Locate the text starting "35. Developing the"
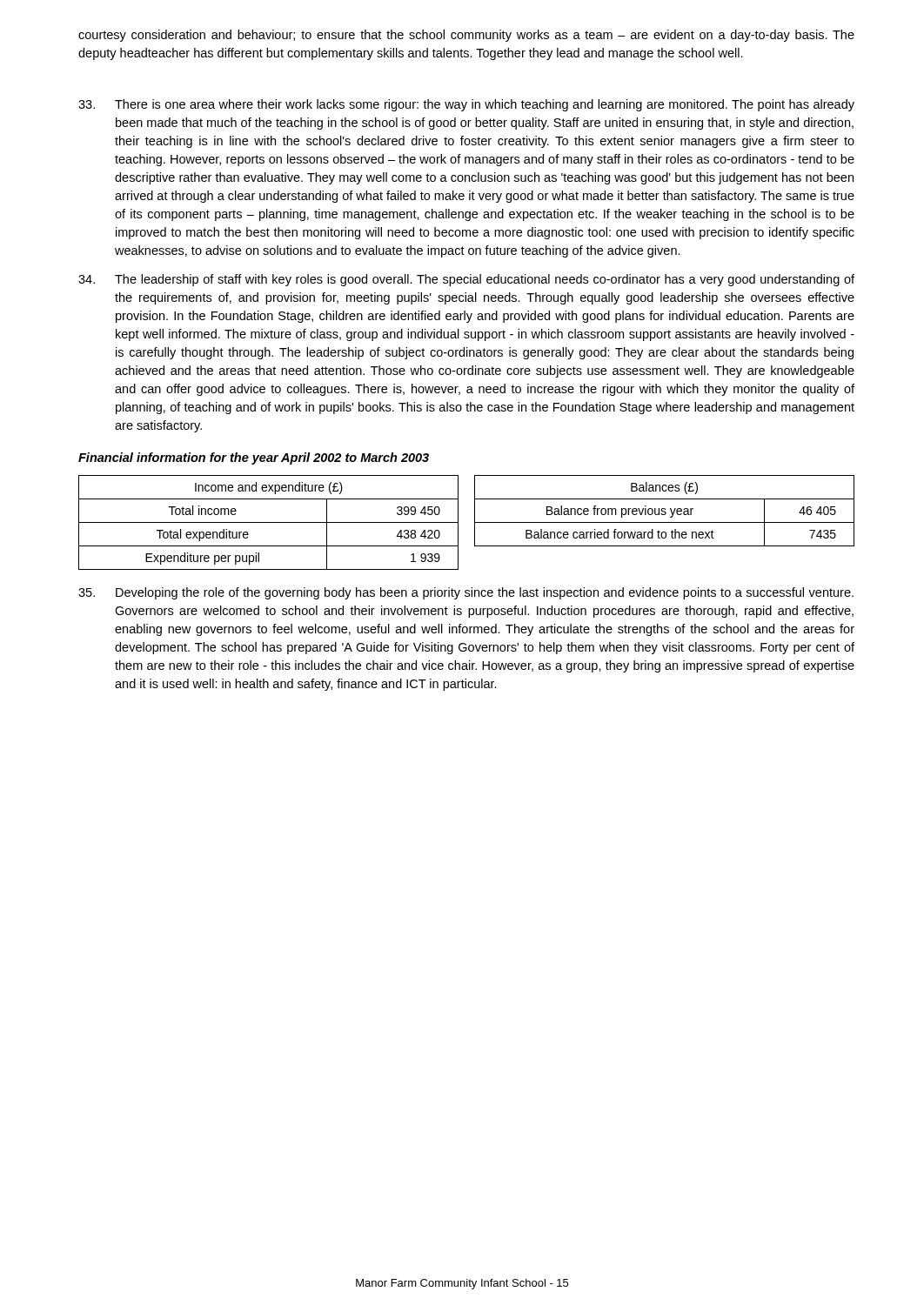The width and height of the screenshot is (924, 1305). pyautogui.click(x=466, y=639)
